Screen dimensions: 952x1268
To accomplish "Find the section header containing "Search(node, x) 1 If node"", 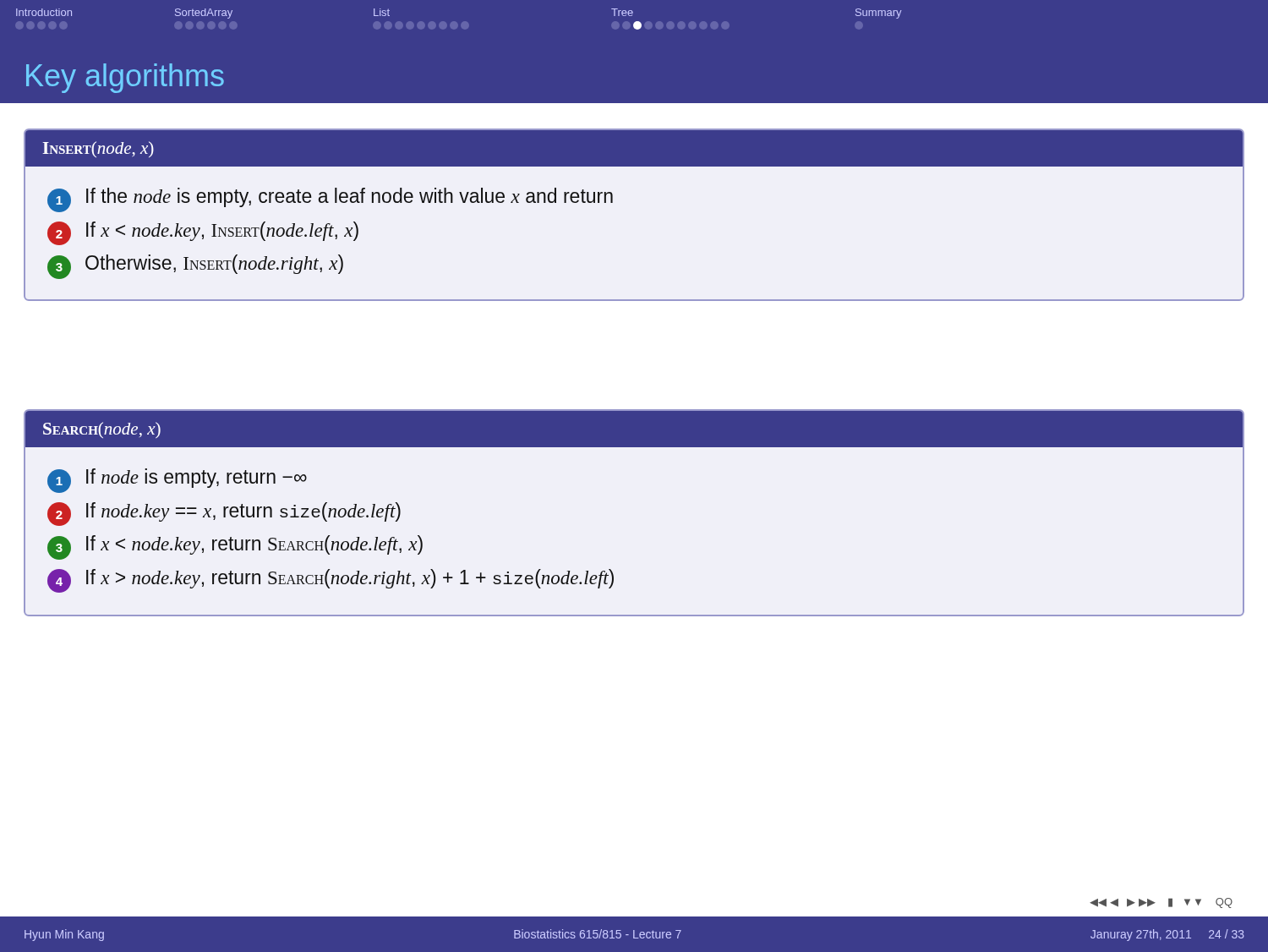I will (634, 429).
